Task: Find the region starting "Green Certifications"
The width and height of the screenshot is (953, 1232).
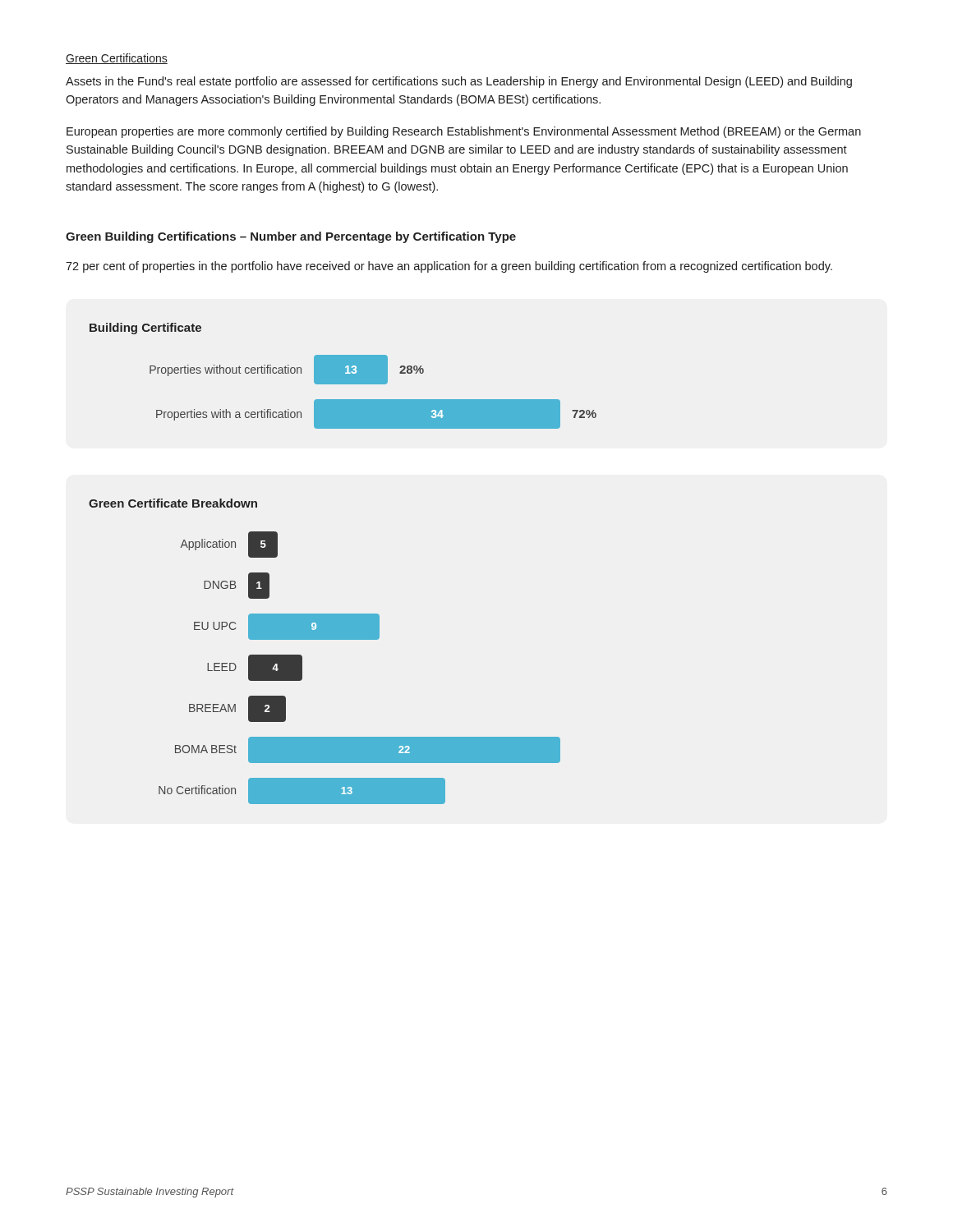Action: (117, 58)
